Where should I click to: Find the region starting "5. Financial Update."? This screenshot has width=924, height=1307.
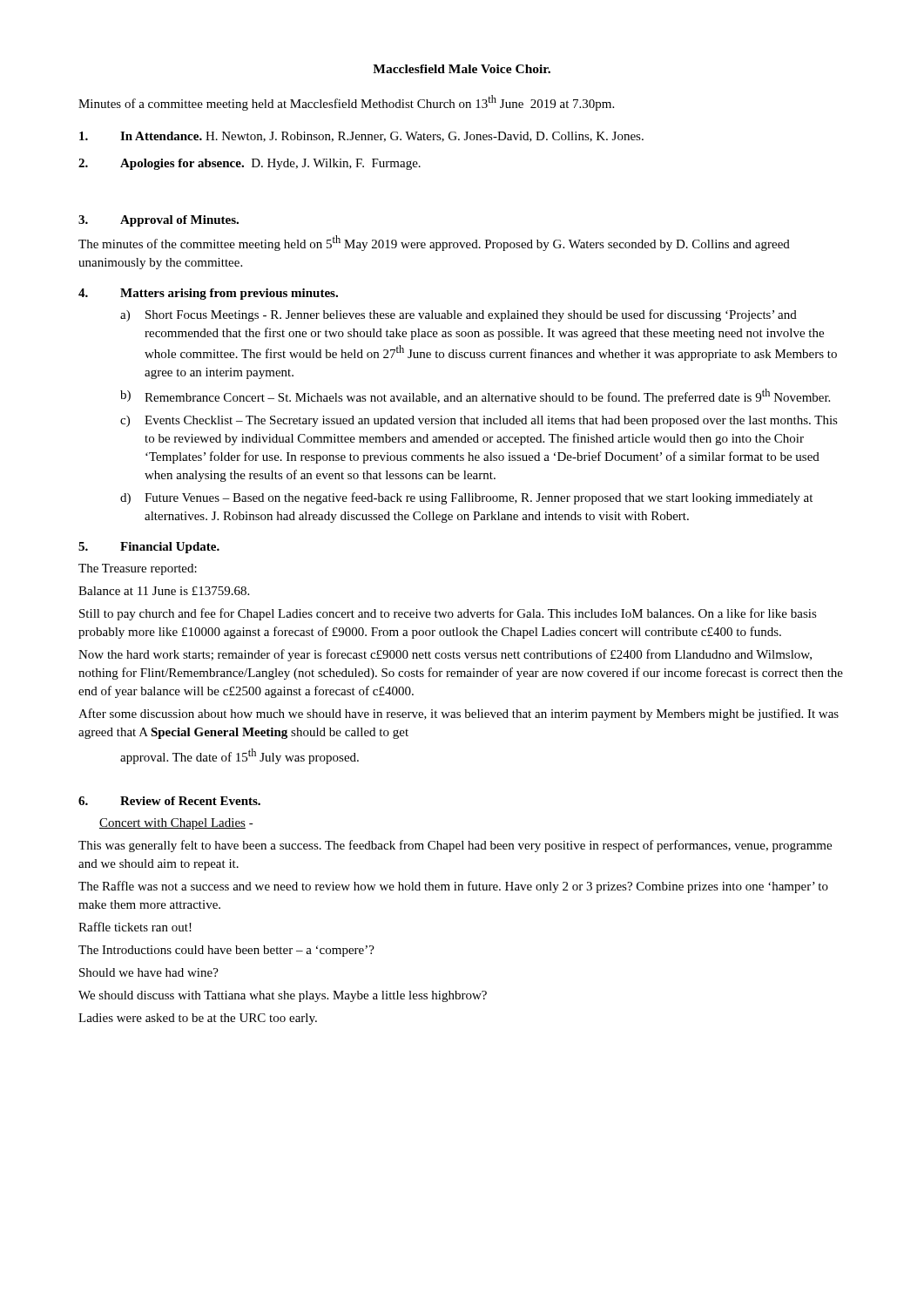point(149,547)
